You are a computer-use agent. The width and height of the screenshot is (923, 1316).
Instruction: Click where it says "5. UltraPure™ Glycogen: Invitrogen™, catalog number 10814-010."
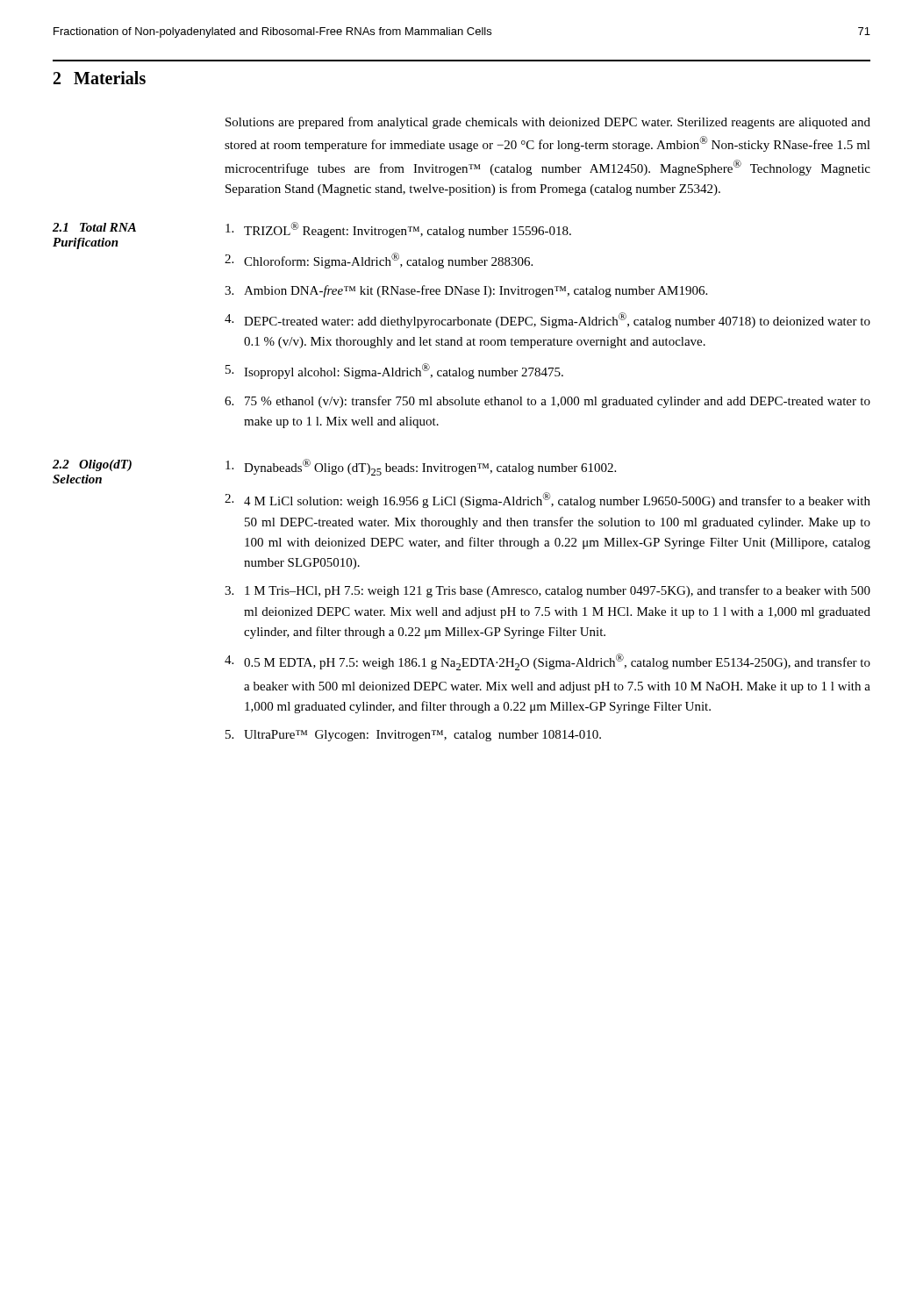tap(547, 735)
